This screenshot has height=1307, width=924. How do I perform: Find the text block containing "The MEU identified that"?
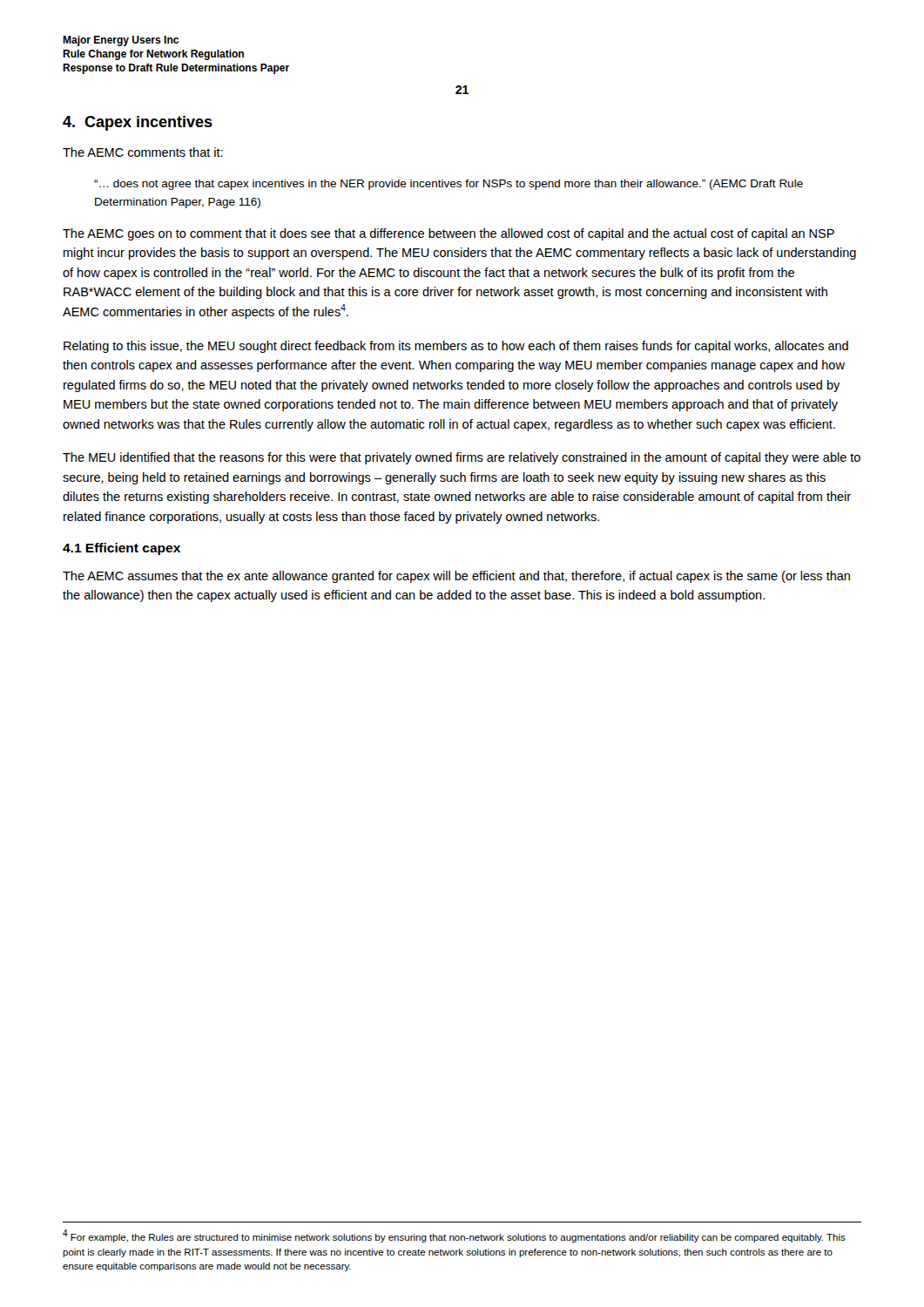coord(462,487)
